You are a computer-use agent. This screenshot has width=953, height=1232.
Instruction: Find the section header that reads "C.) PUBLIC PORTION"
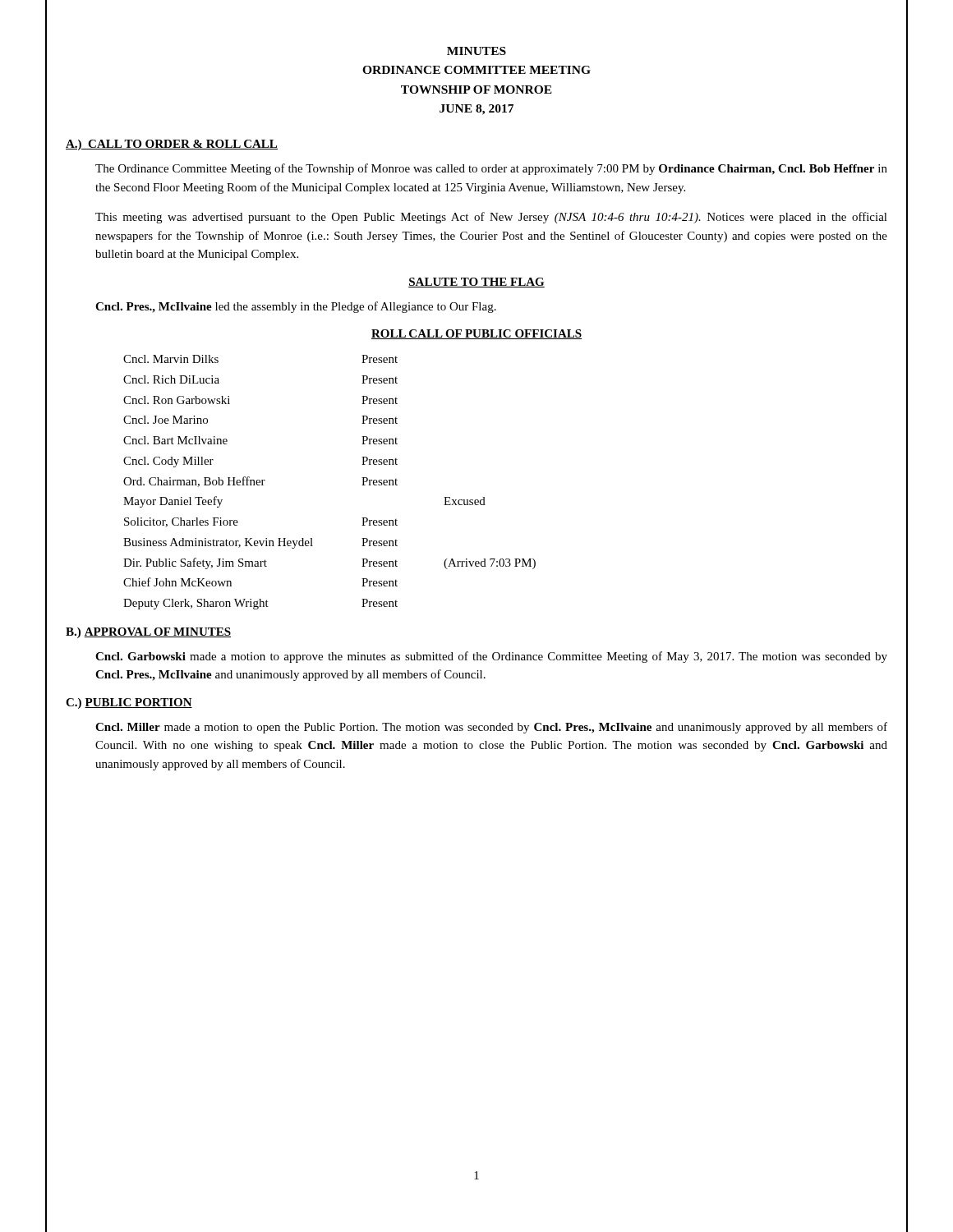[129, 702]
